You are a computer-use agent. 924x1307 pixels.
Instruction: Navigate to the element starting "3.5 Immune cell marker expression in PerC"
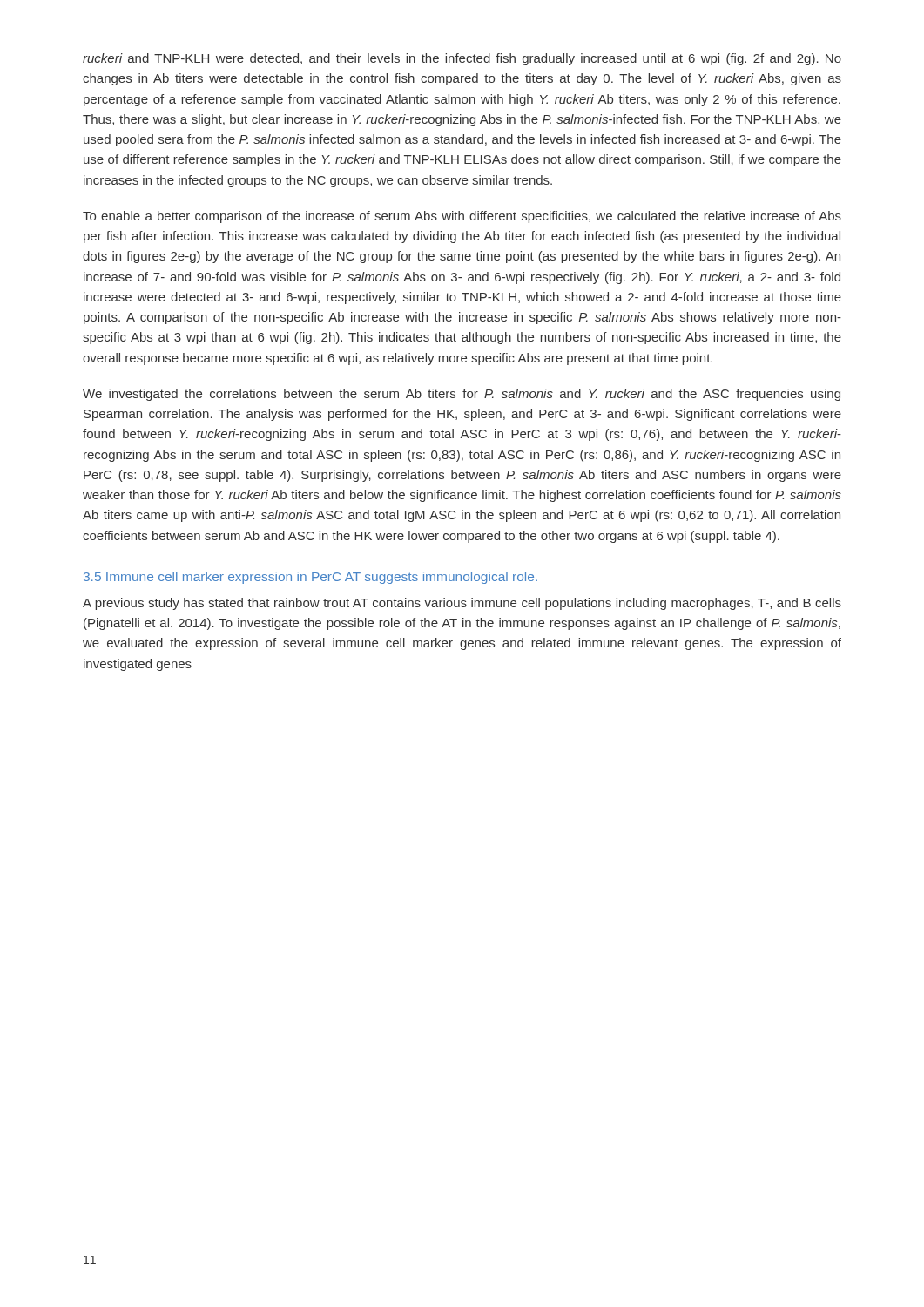(311, 576)
